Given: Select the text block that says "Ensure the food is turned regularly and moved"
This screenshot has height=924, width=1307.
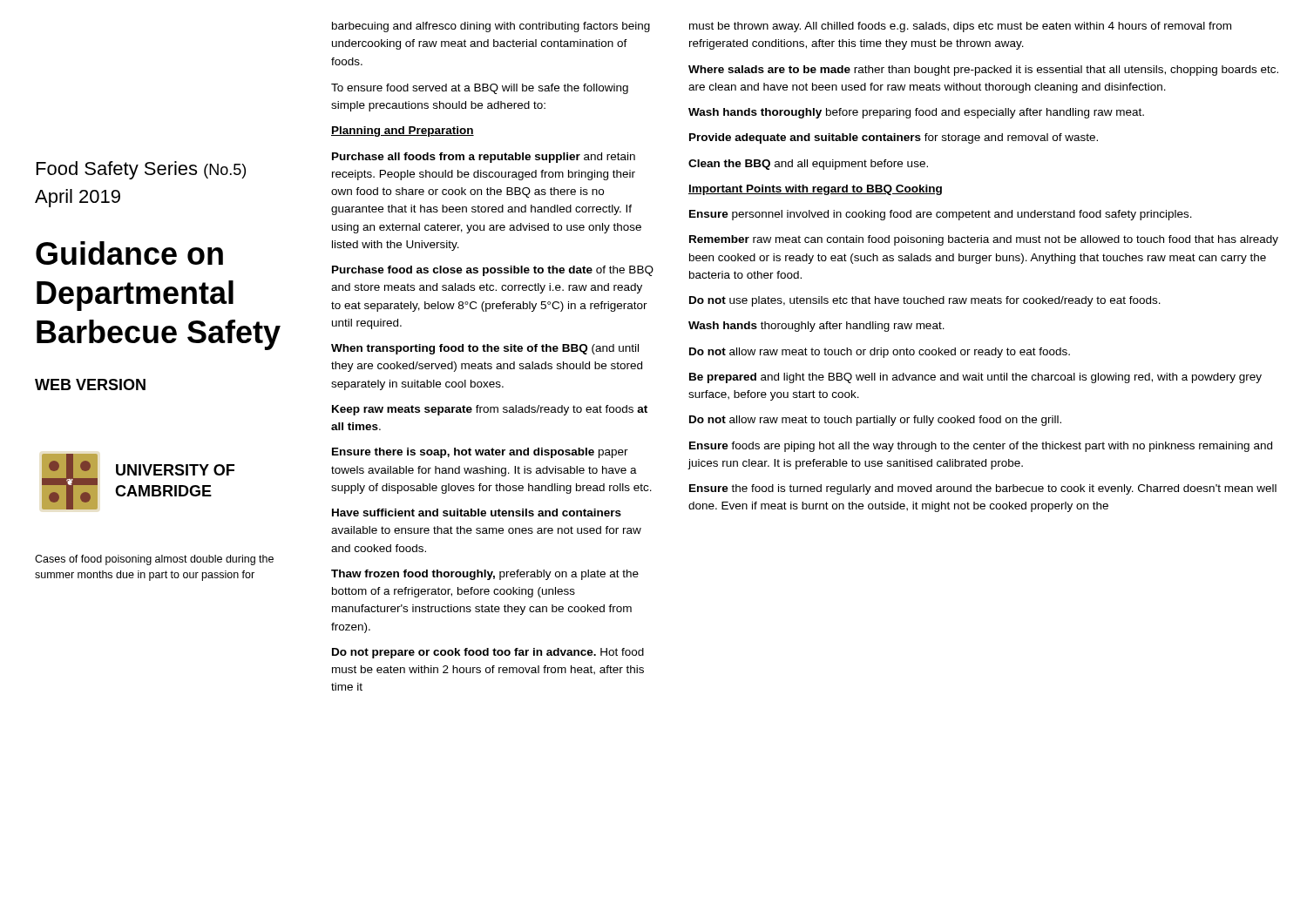Looking at the screenshot, I should tap(985, 497).
